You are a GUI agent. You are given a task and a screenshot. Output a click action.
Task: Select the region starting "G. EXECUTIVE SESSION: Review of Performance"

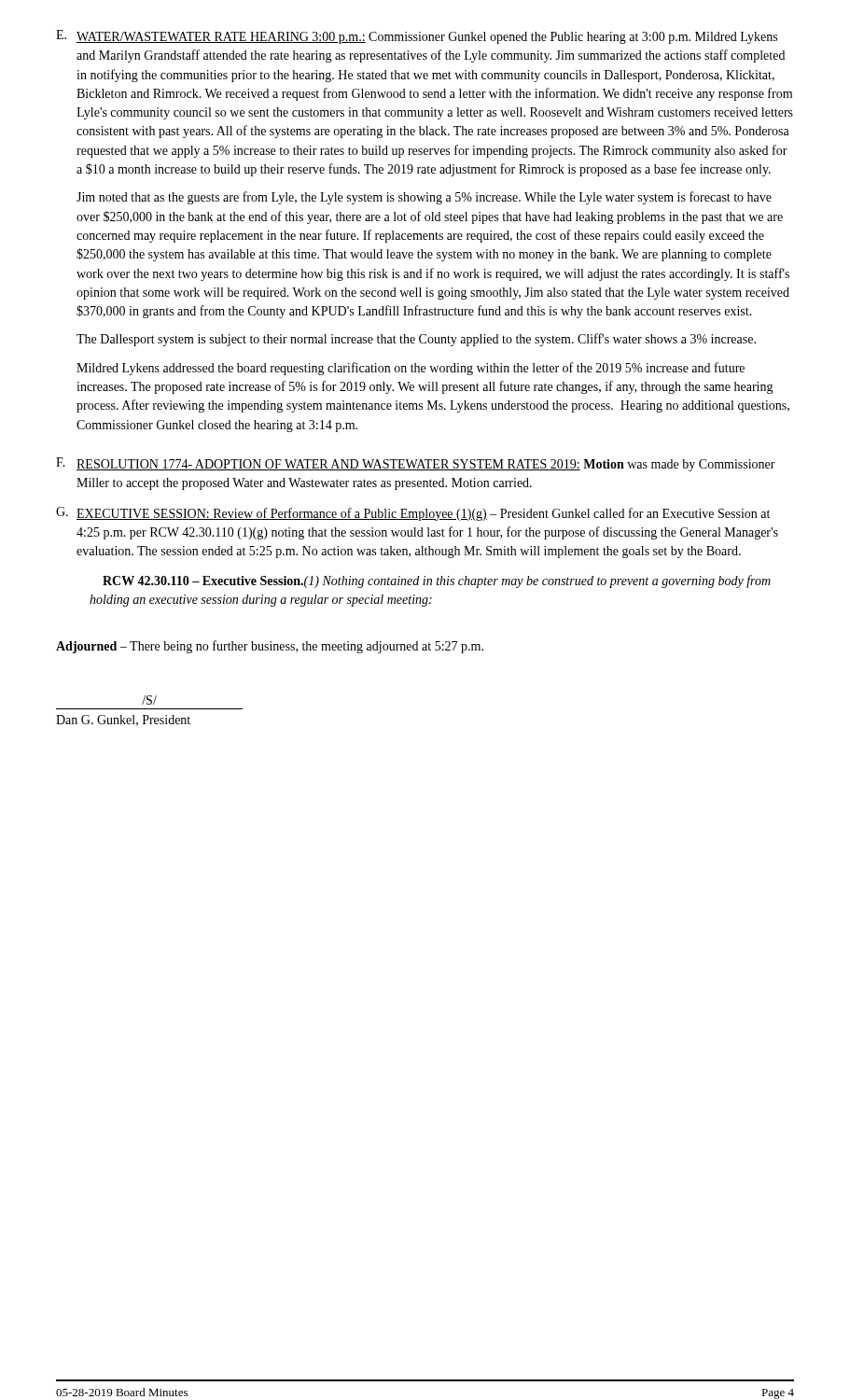click(425, 533)
